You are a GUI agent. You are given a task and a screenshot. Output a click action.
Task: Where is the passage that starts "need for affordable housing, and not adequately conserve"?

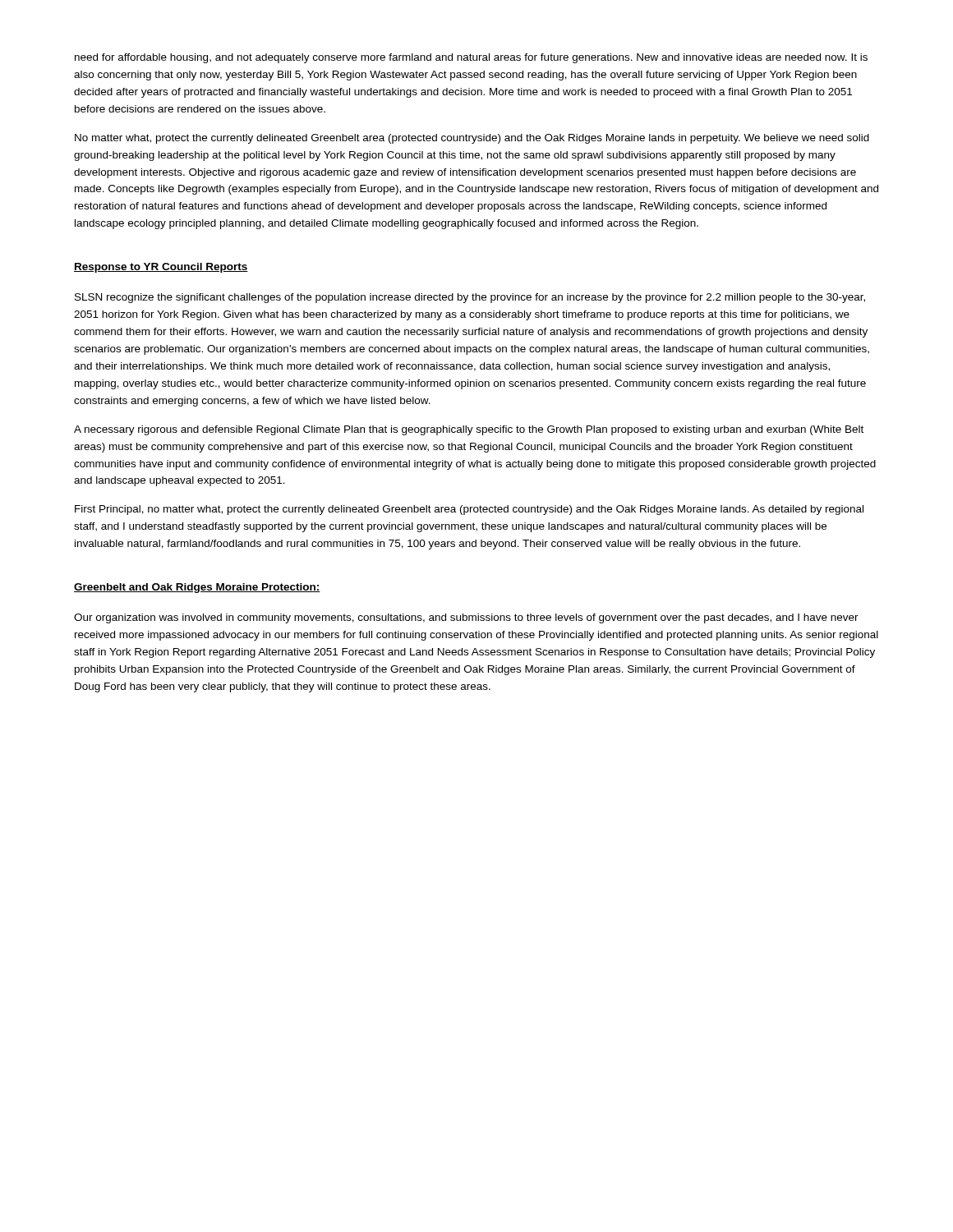click(x=471, y=83)
